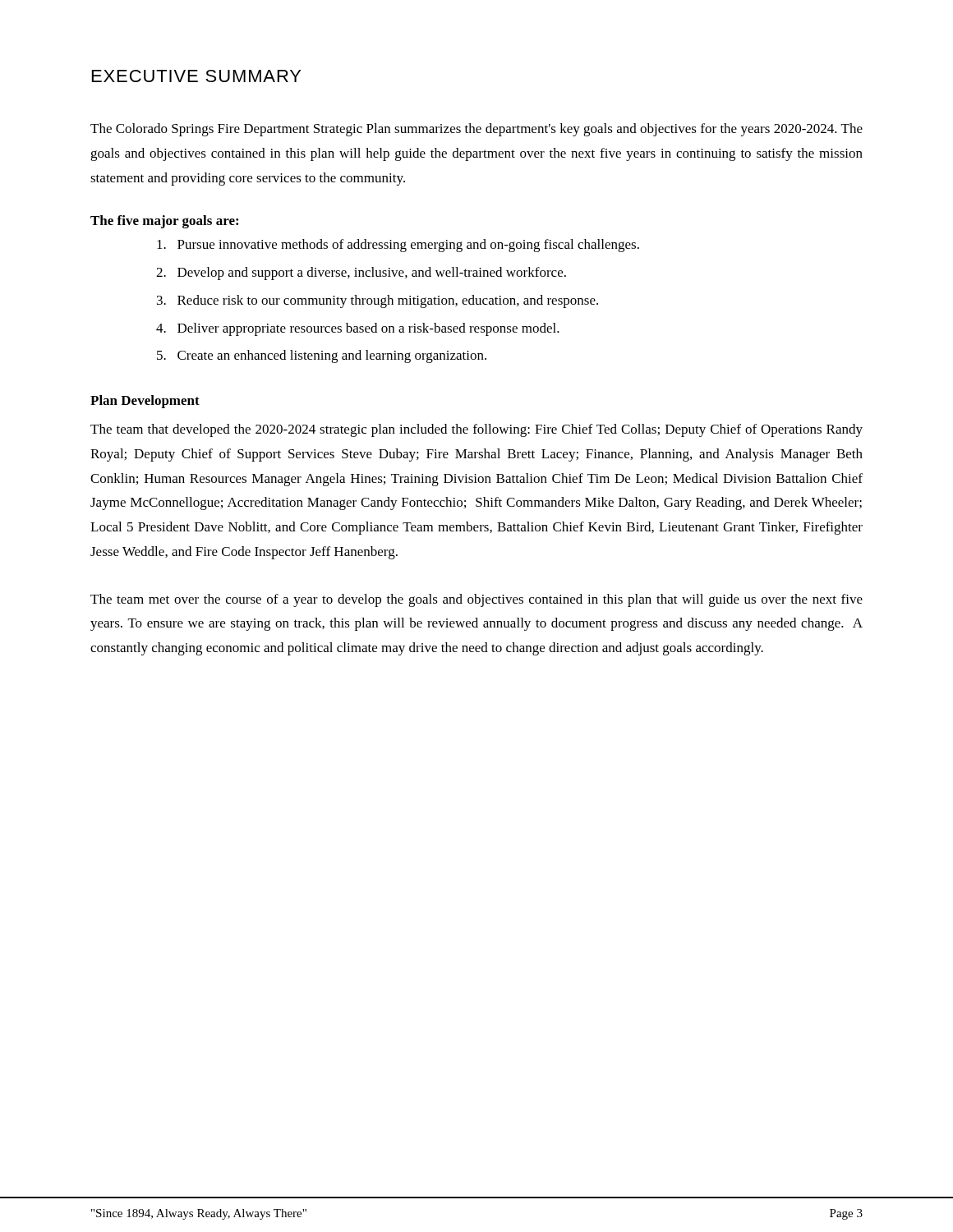Find the list item that says "Pursue innovative methods of"

(398, 245)
